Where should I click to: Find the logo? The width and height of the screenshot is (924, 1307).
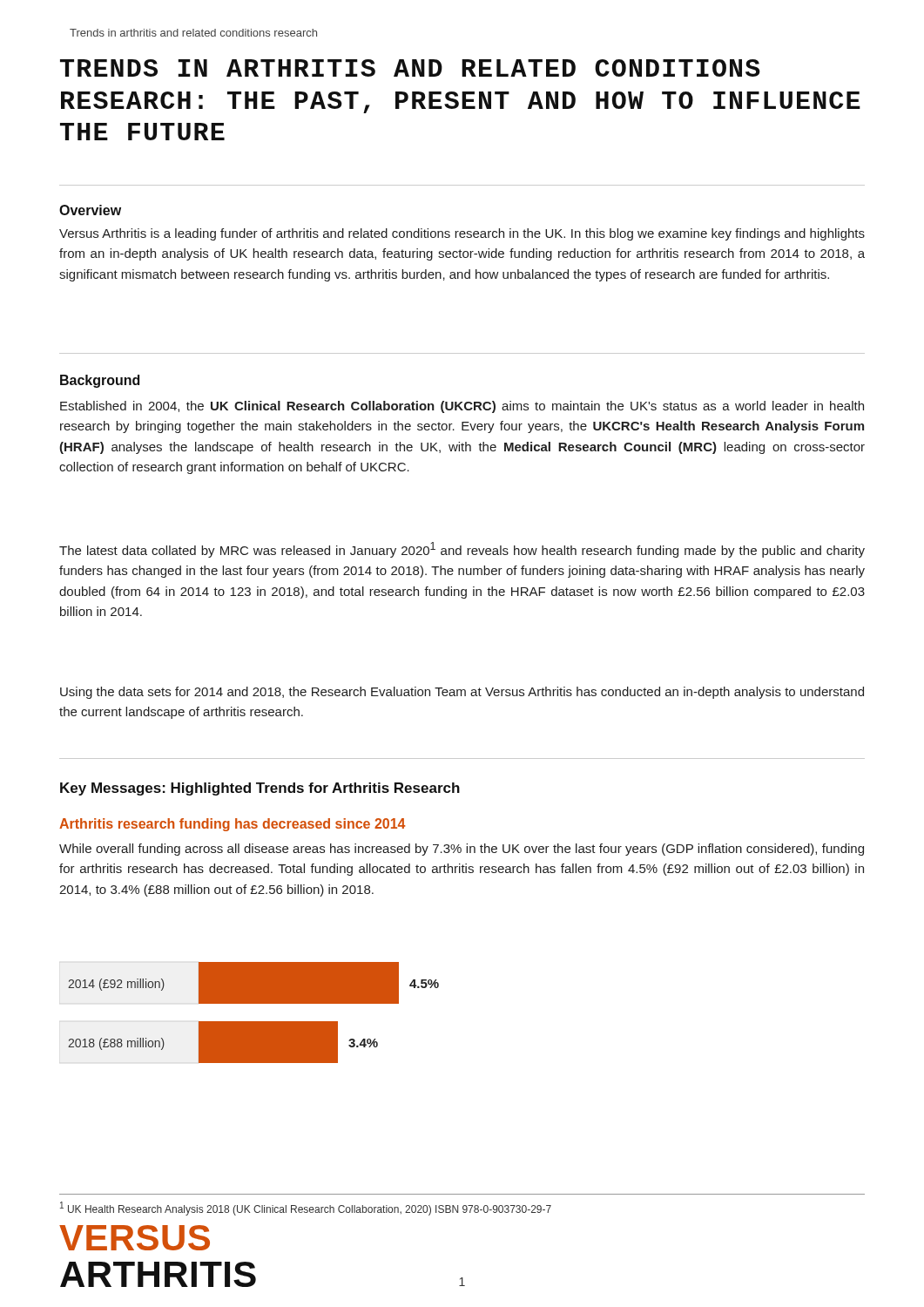(158, 1256)
